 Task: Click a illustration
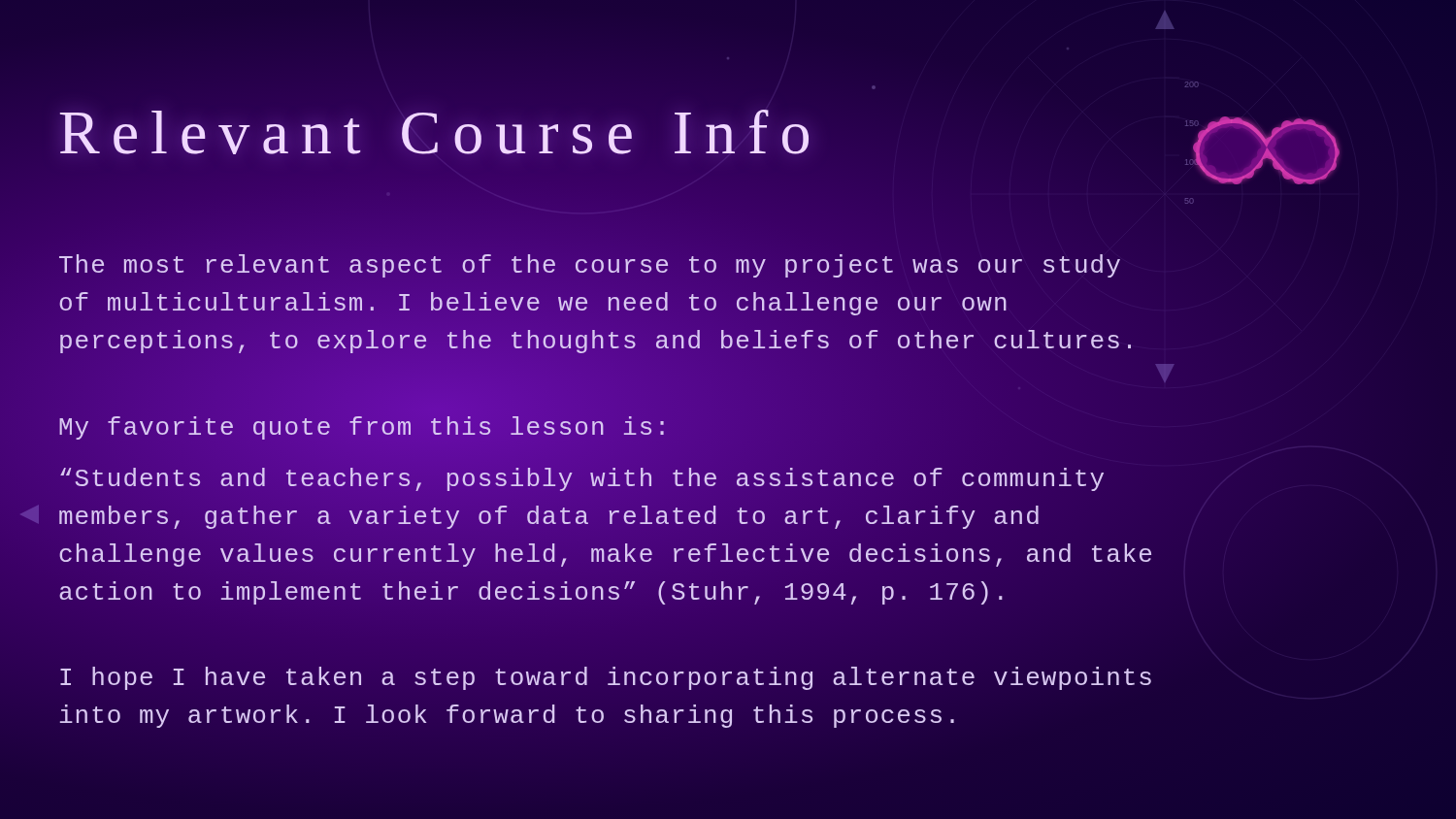coord(1267,153)
